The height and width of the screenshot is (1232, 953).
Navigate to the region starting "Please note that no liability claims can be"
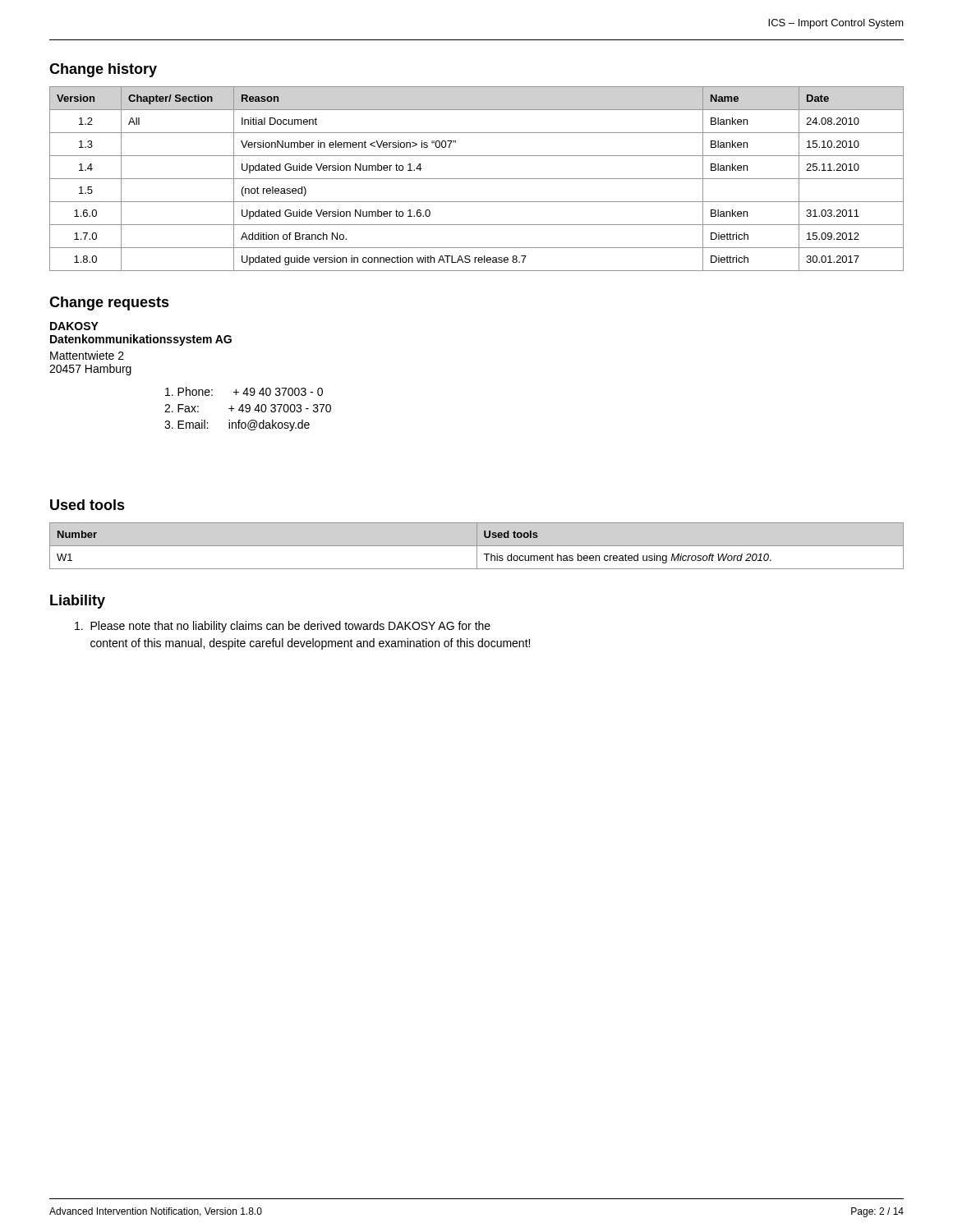[x=303, y=634]
